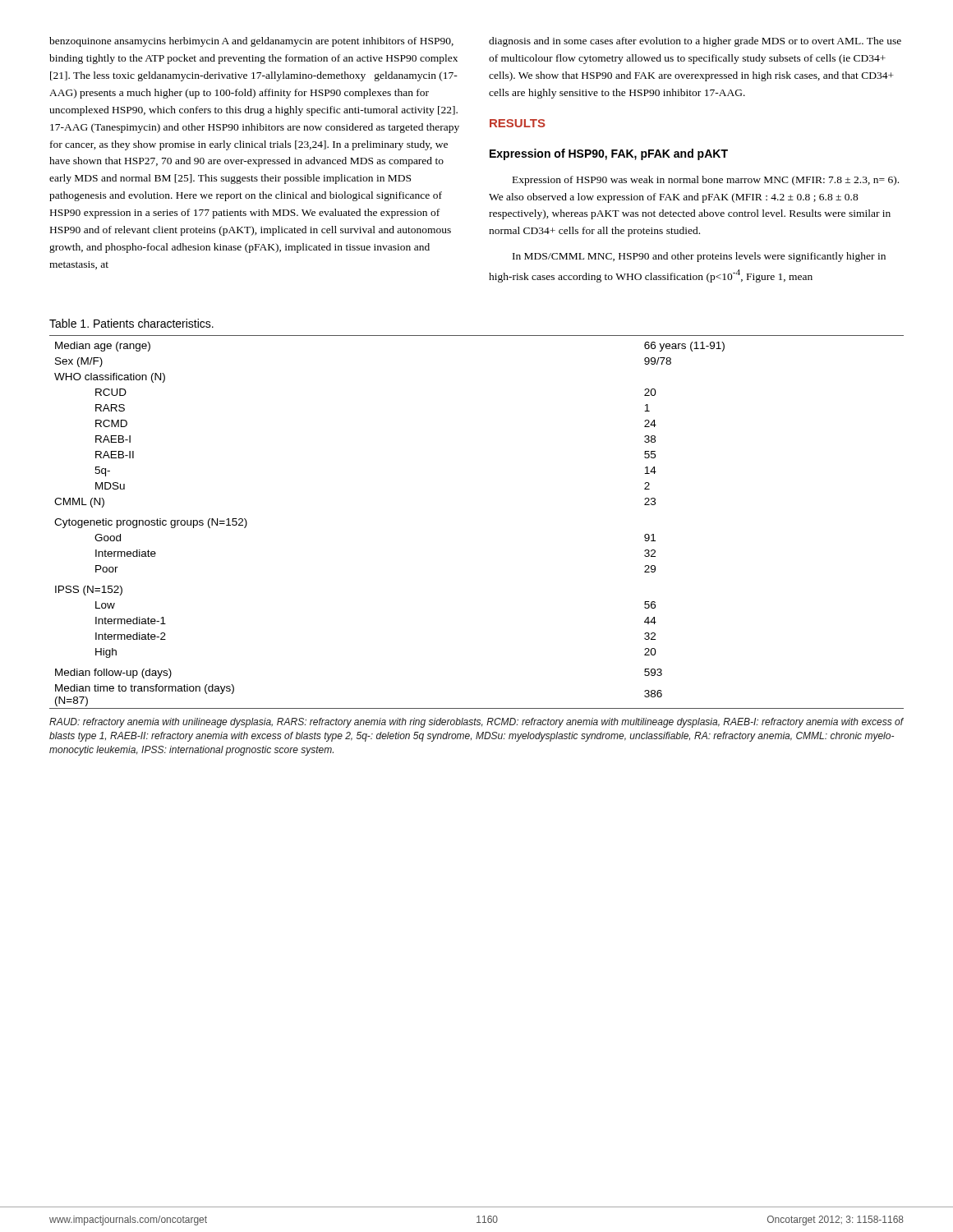Viewport: 953px width, 1232px height.
Task: Click the passage that begins "RAUD: refractory anemia"
Action: click(476, 736)
